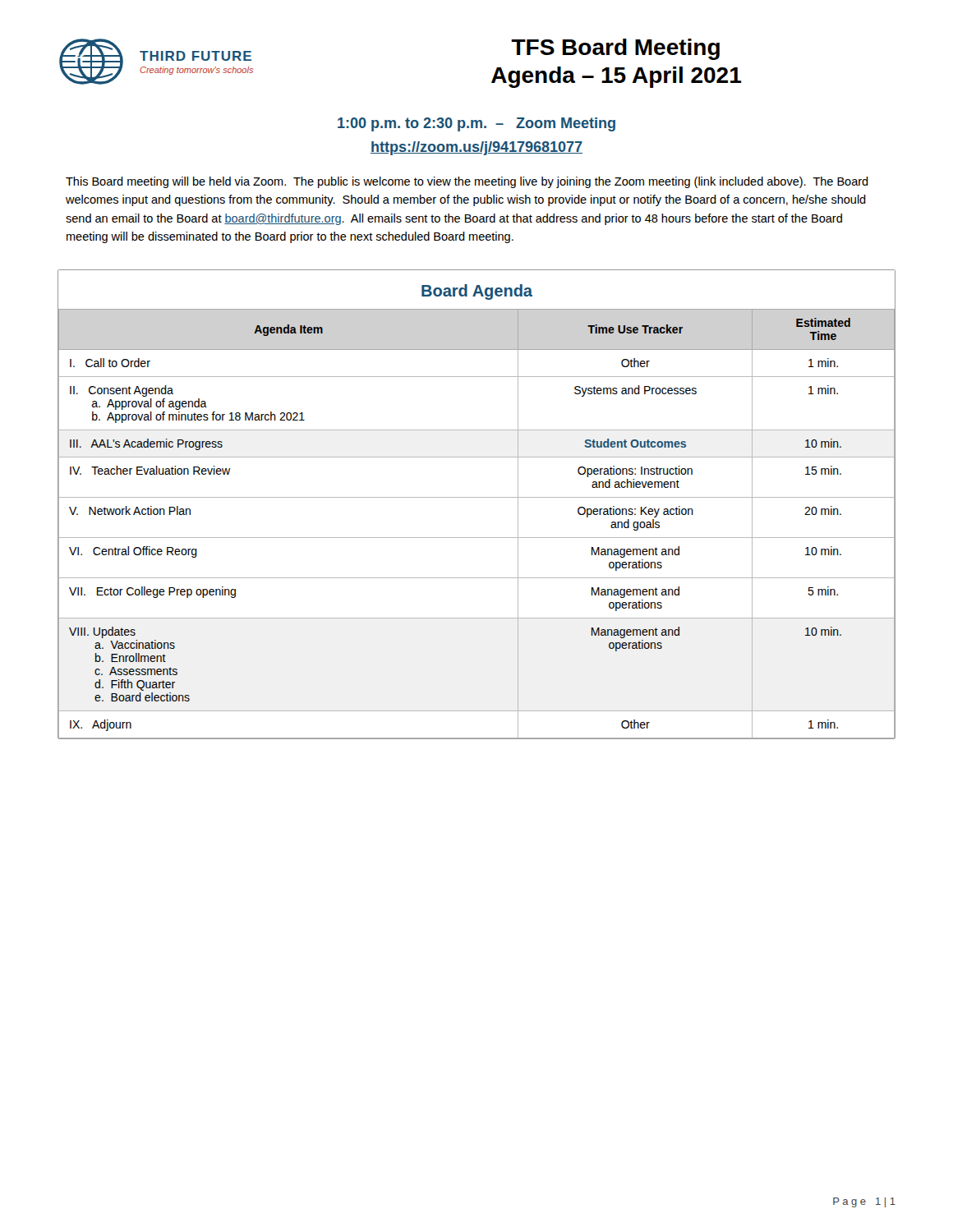Click the title that begins "TFS Board Meeting"
The image size is (953, 1232).
click(616, 62)
